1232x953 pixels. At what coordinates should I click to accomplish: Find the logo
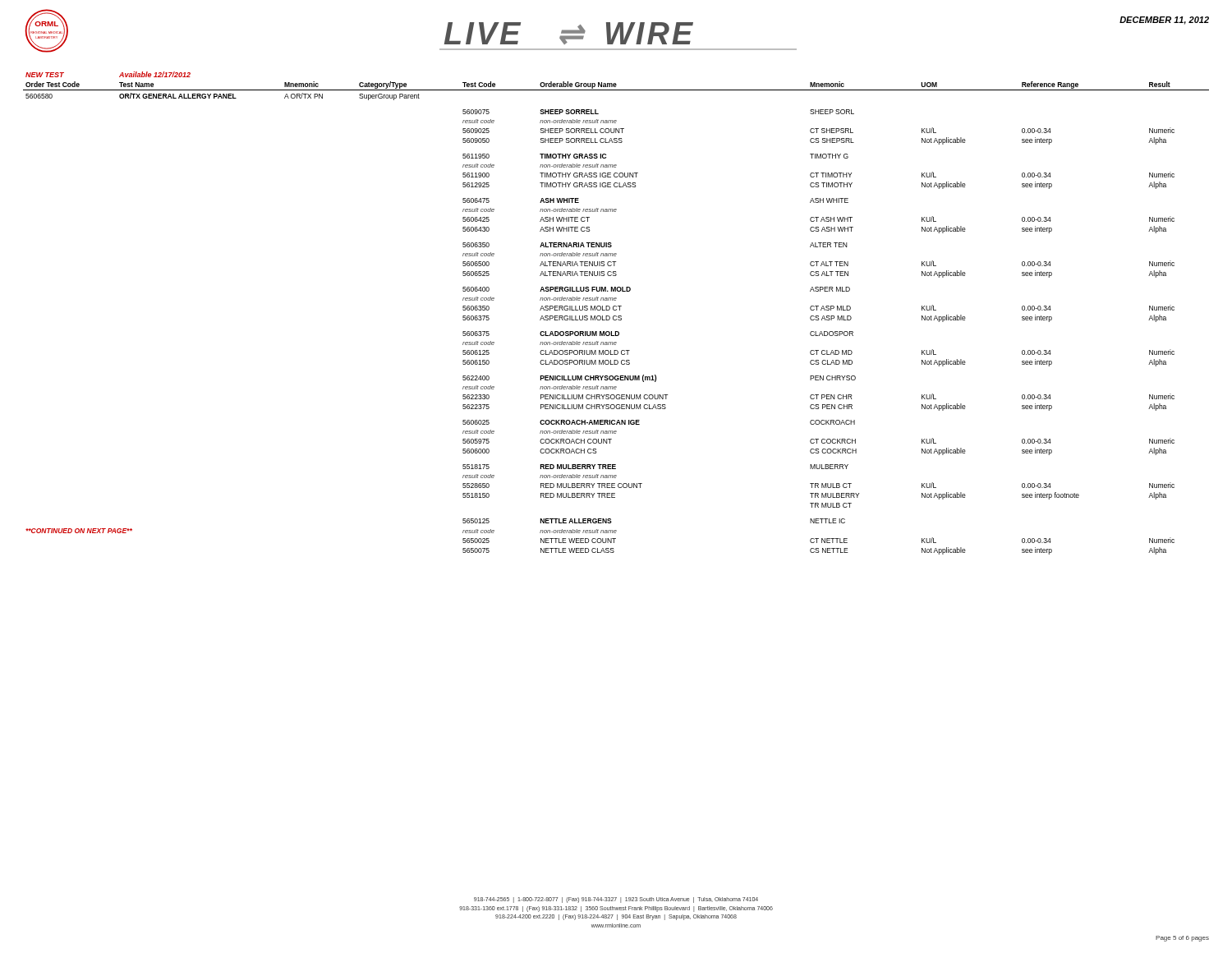[616, 33]
